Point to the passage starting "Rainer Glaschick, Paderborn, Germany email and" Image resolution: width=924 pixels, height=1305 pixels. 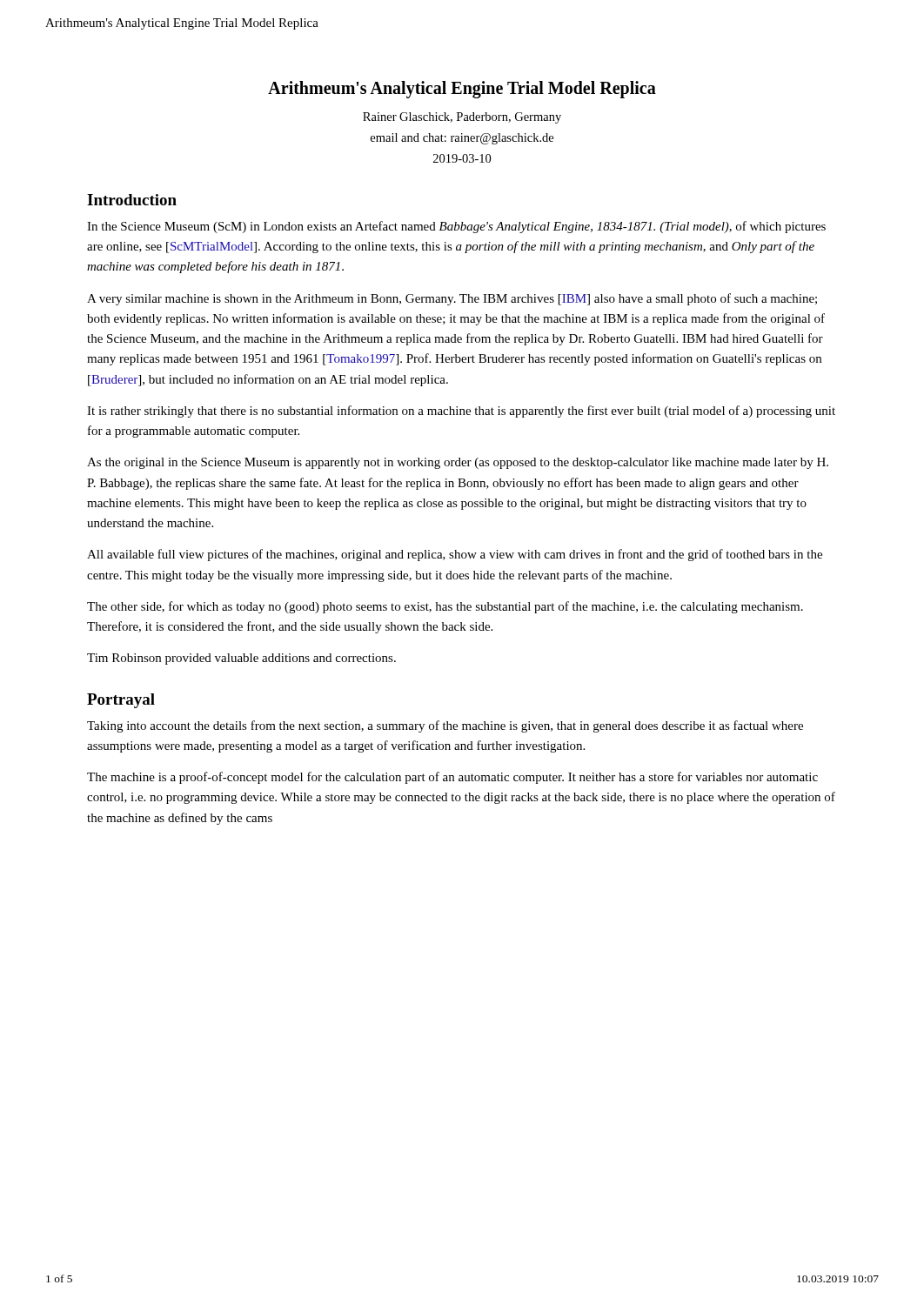point(462,137)
